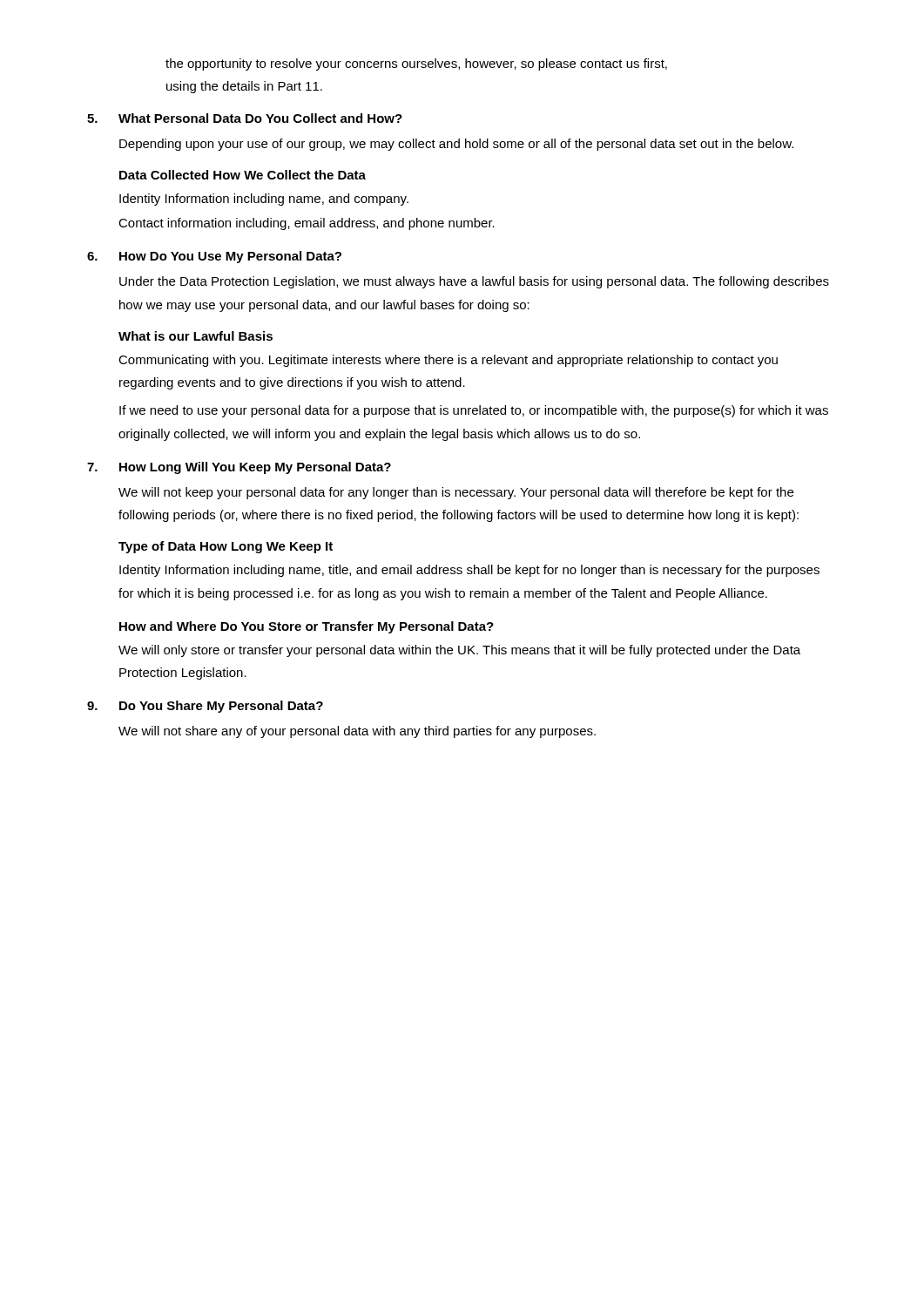This screenshot has height=1307, width=924.
Task: Locate the text block that says "Identity Information including name, title, and email address"
Action: (469, 581)
